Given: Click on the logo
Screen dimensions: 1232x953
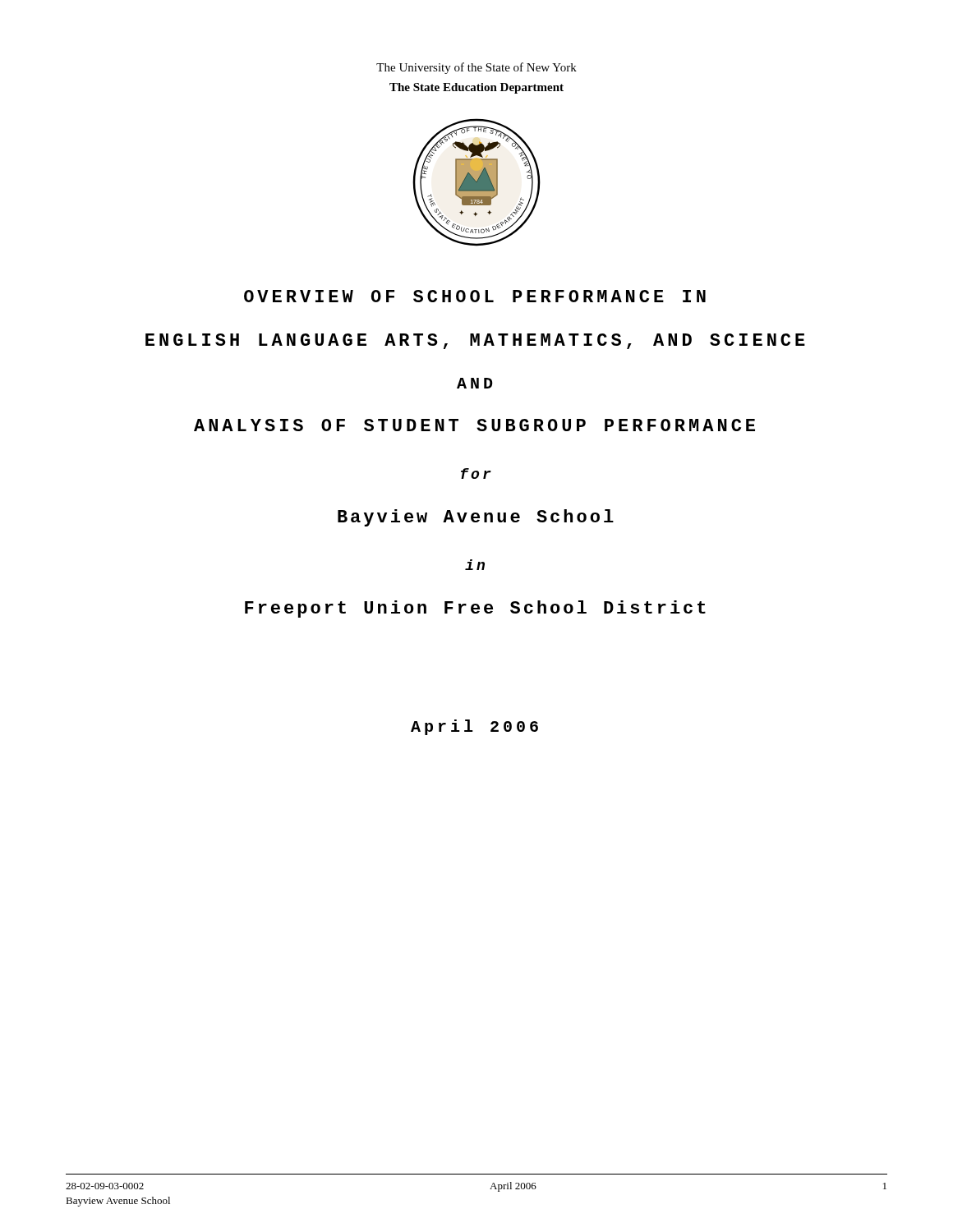Looking at the screenshot, I should click(x=476, y=182).
